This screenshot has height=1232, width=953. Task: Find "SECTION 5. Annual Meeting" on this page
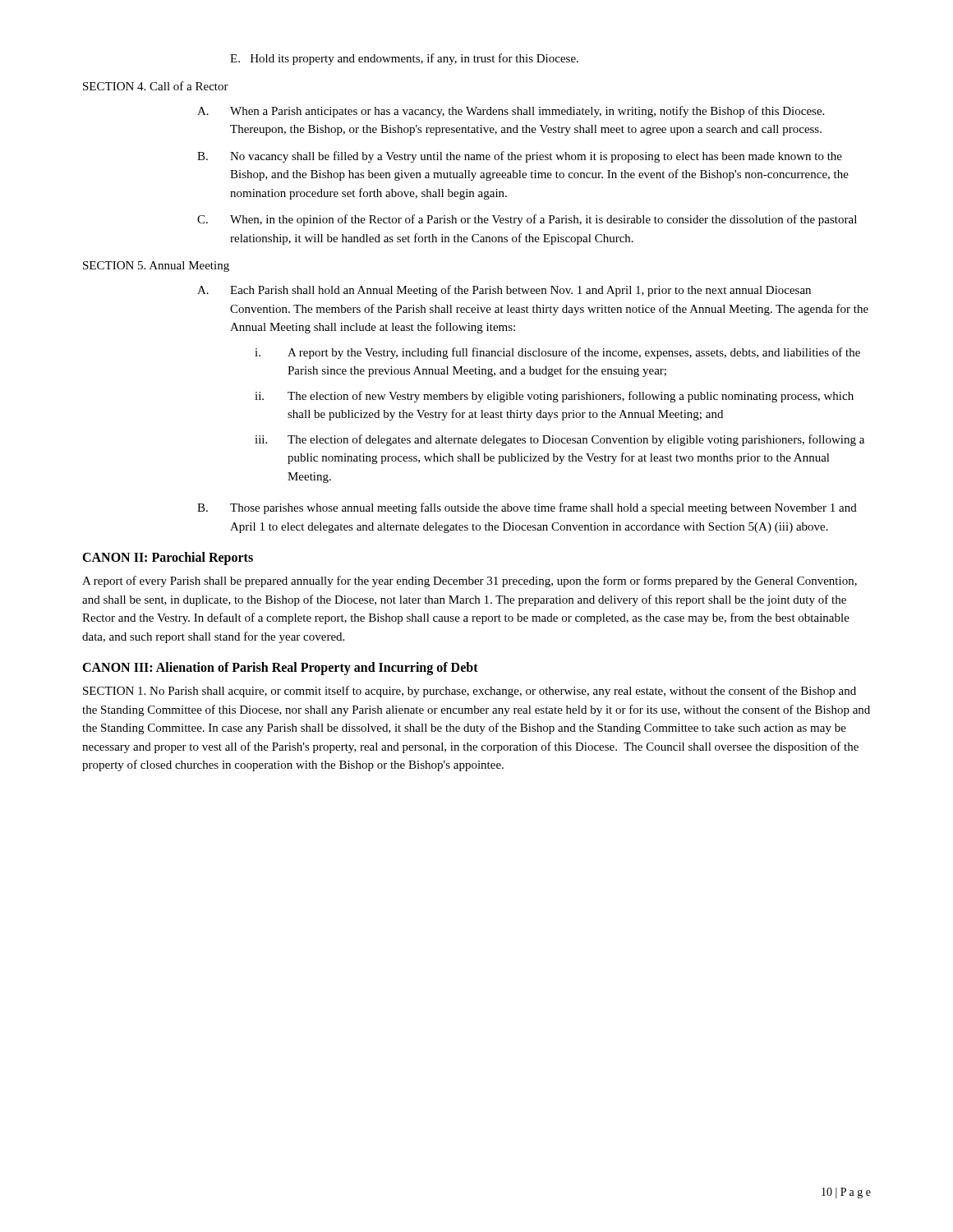pyautogui.click(x=156, y=265)
